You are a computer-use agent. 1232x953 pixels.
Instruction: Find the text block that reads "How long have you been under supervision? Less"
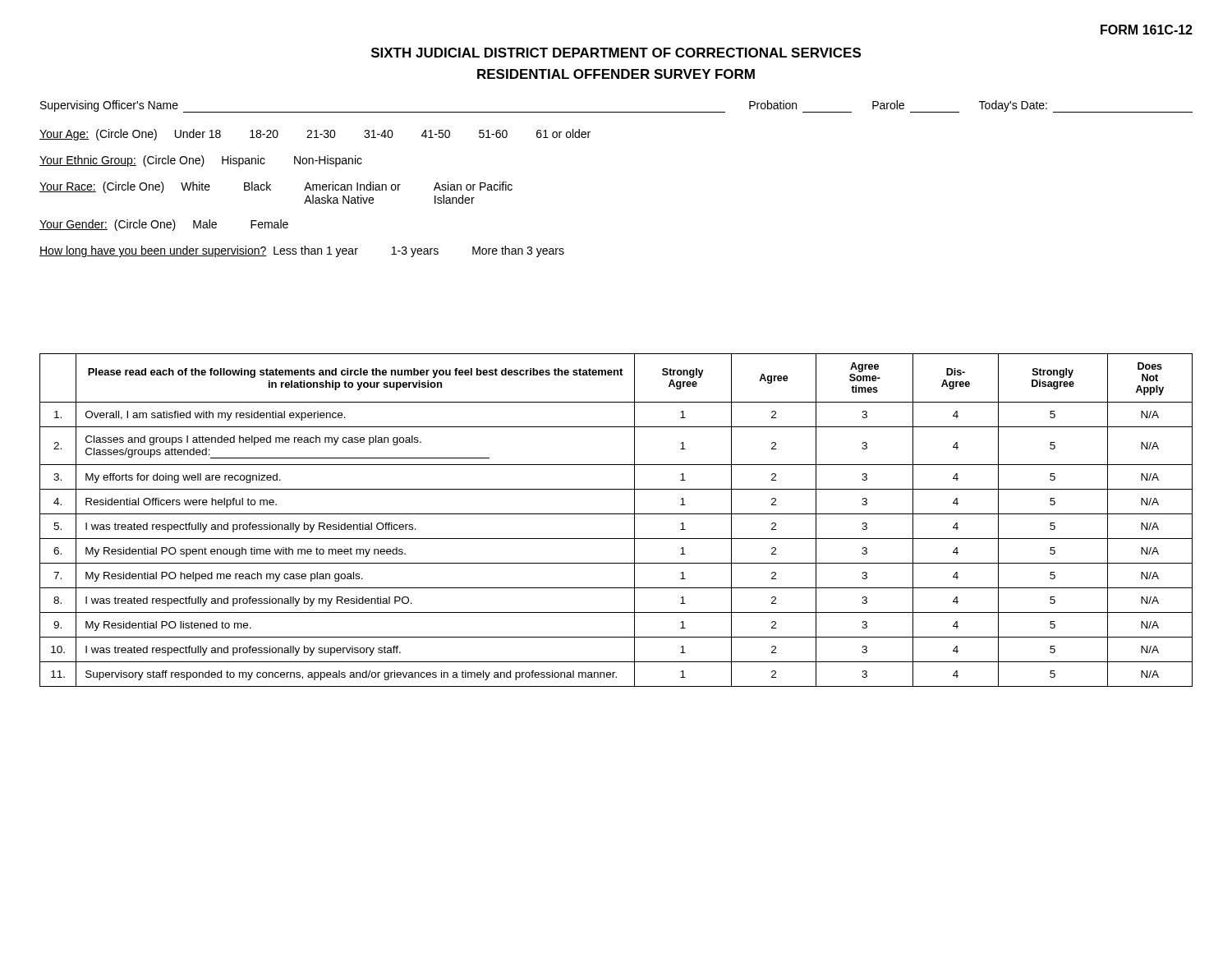pos(302,251)
